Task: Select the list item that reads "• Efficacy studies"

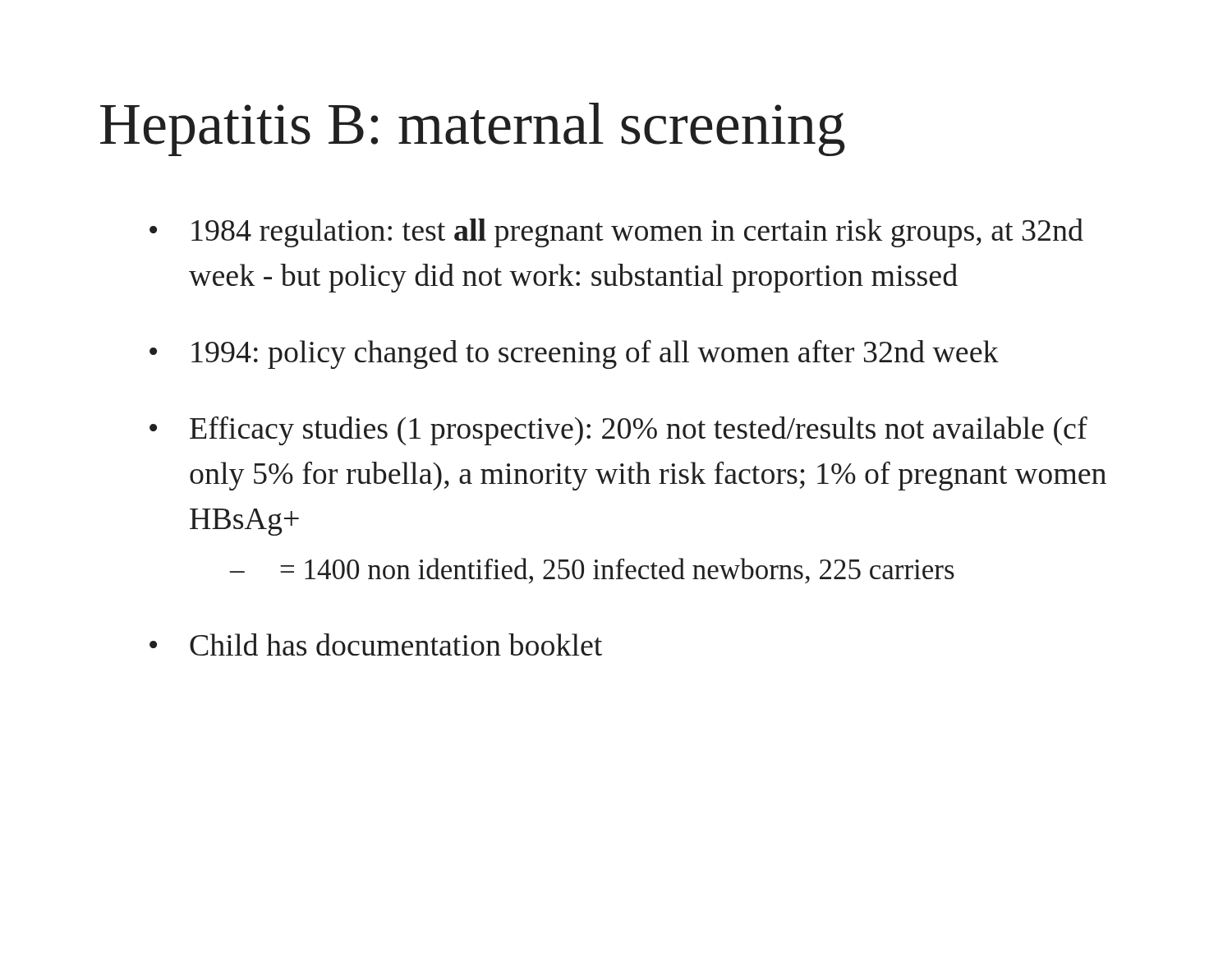Action: click(641, 499)
